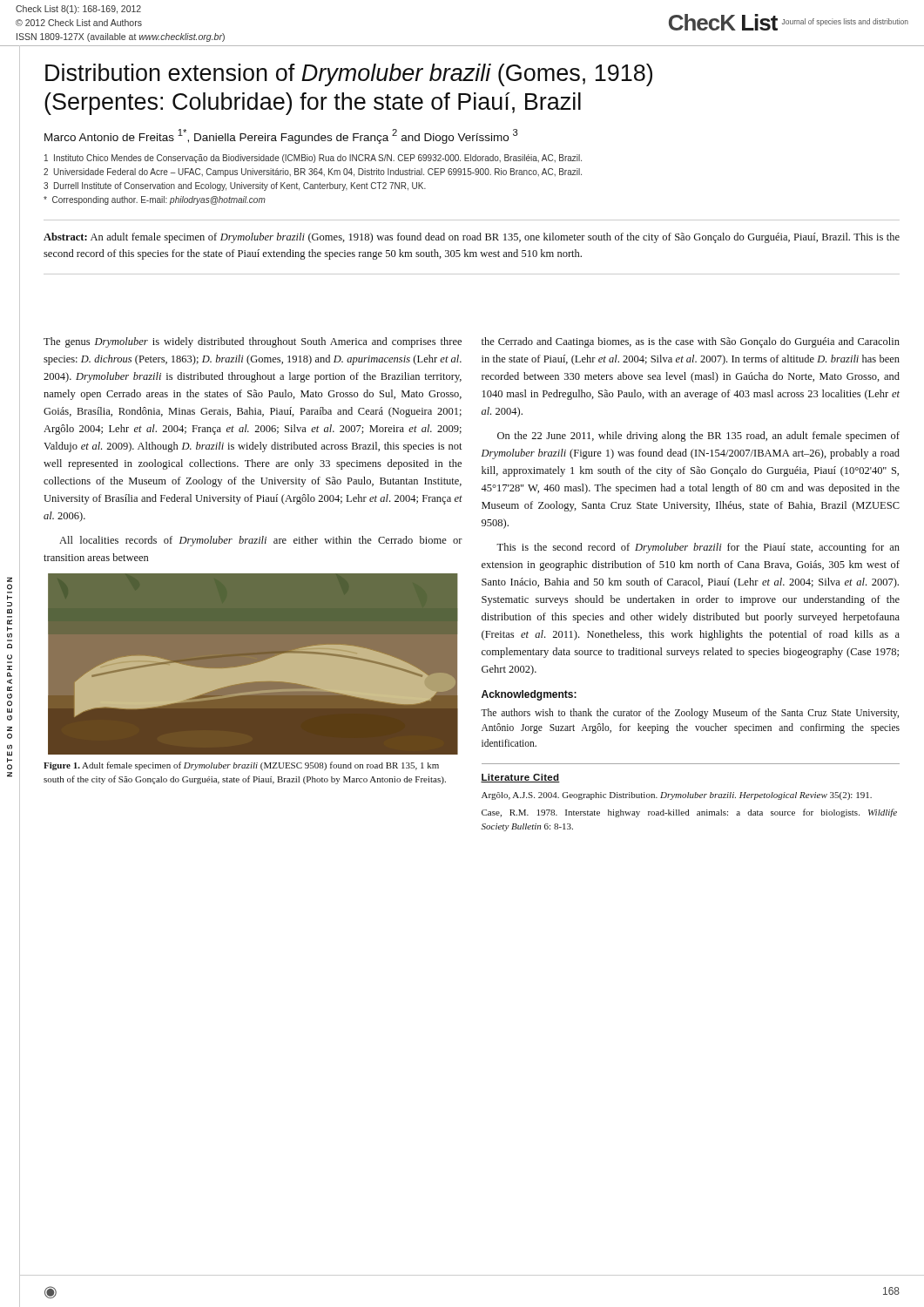Select the passage starting "Literature Cited"

[520, 777]
